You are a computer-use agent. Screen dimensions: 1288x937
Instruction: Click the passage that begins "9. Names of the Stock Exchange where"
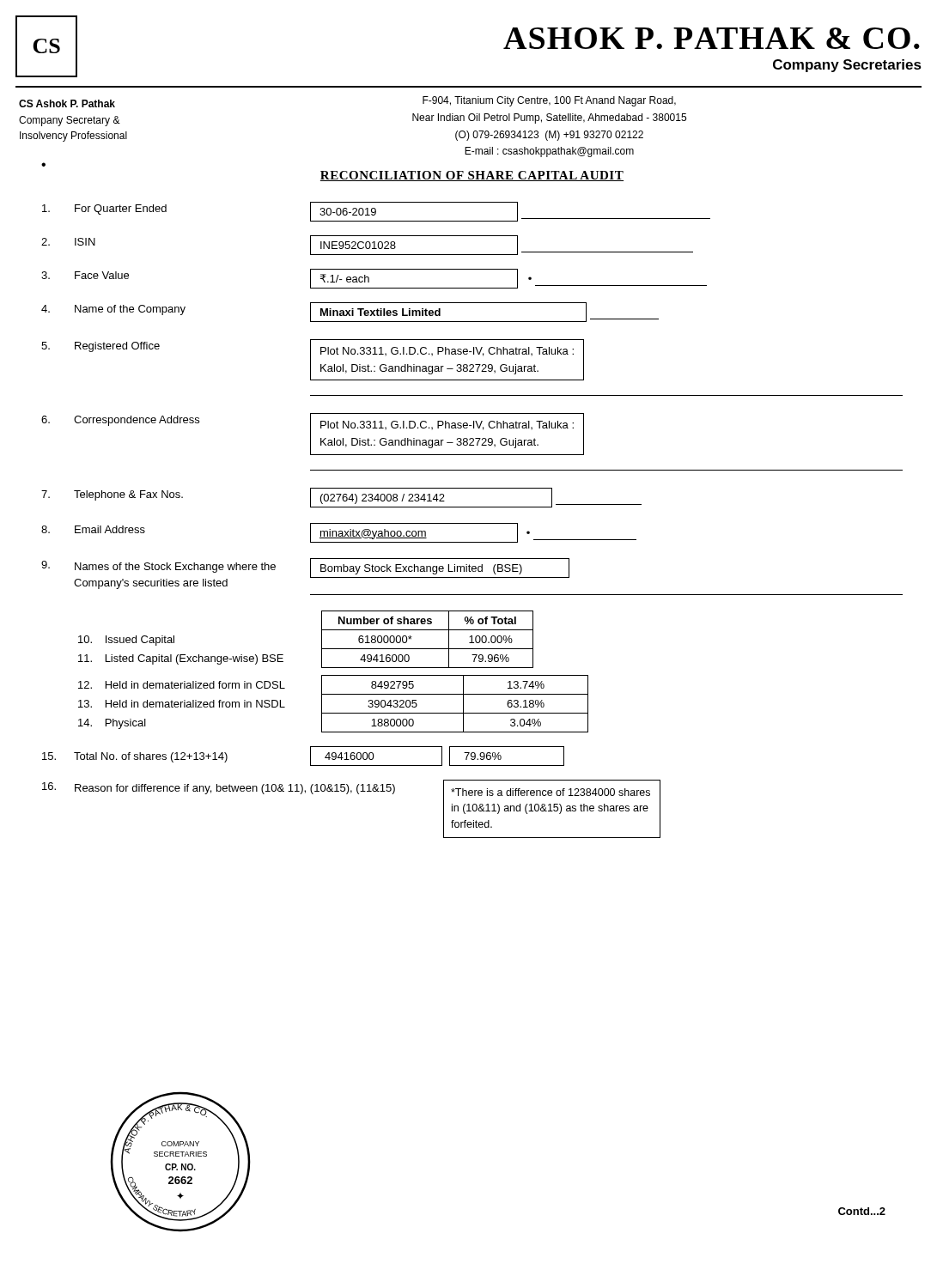[x=472, y=576]
